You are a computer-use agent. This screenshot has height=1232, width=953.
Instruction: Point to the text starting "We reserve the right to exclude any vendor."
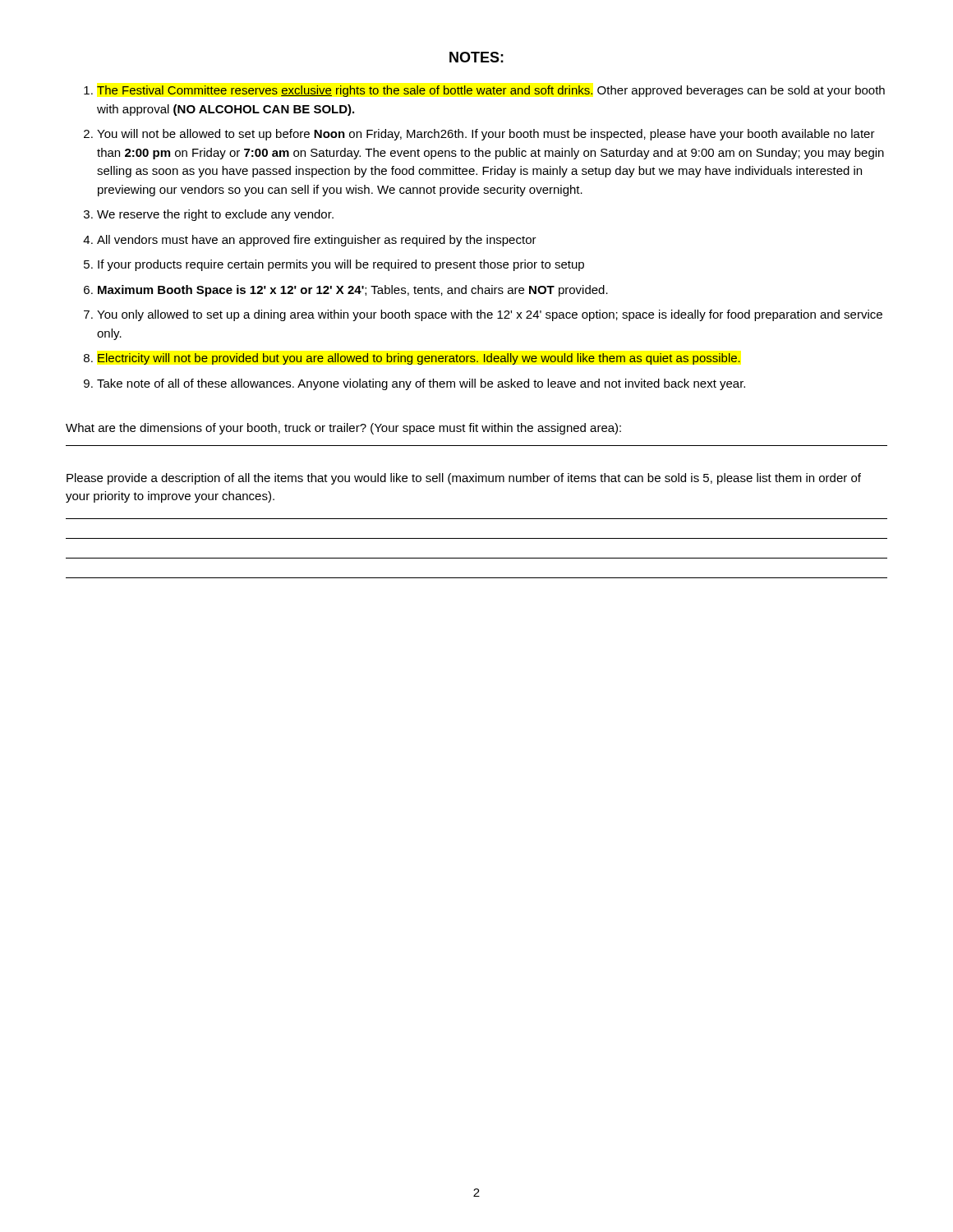click(x=216, y=214)
